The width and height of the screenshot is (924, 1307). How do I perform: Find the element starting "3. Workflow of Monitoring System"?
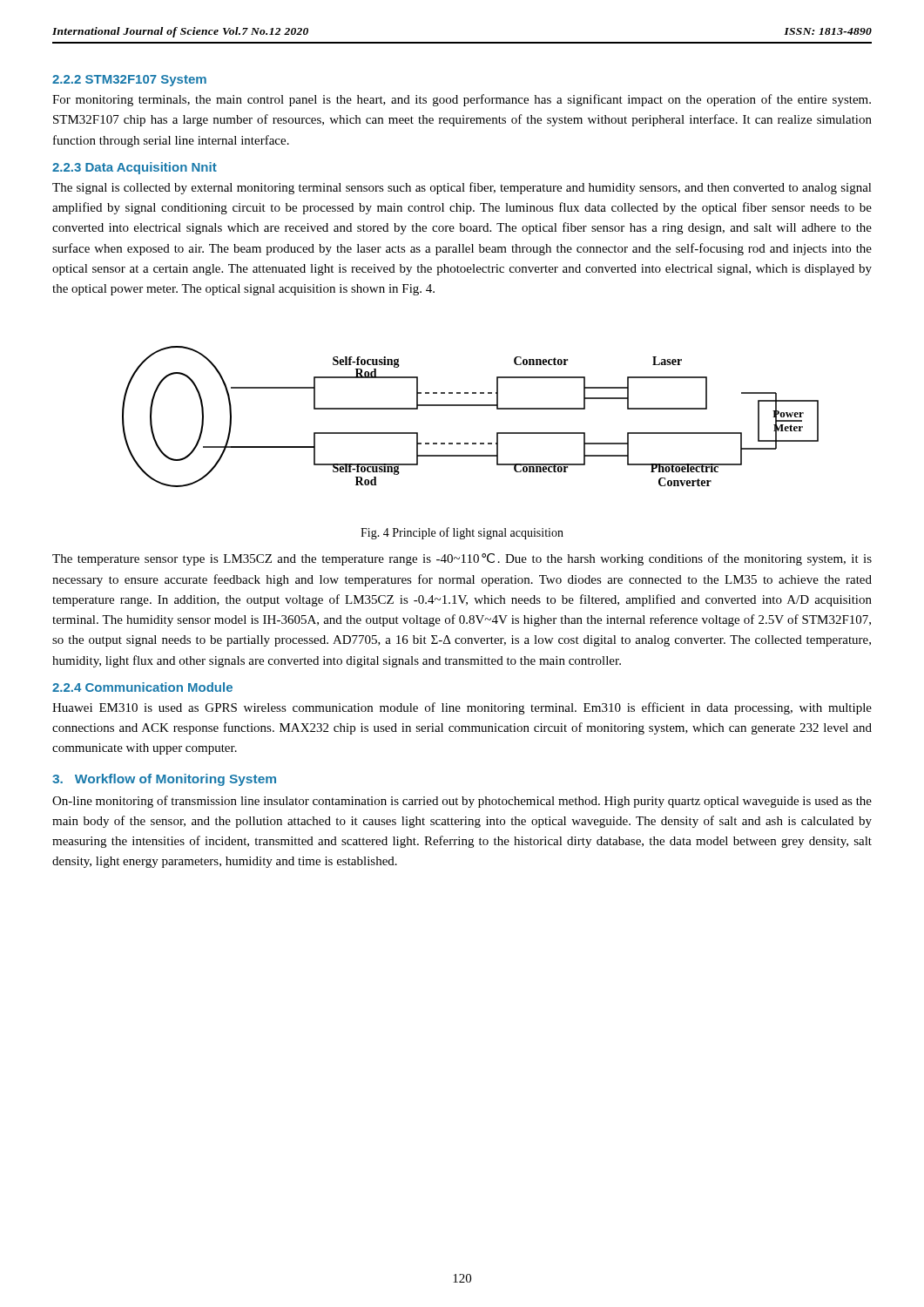(165, 779)
